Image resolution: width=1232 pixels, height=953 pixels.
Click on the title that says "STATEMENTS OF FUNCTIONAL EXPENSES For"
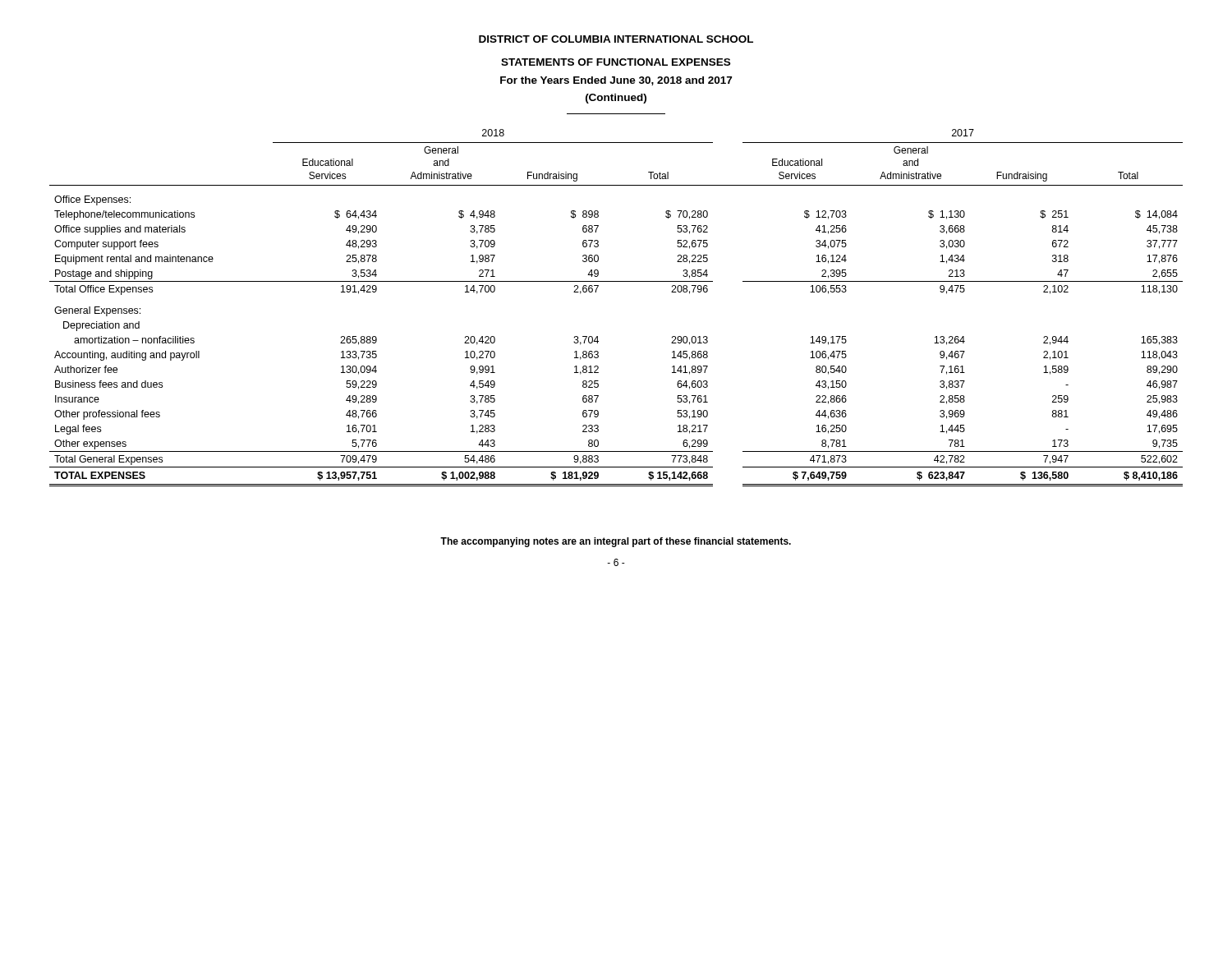click(616, 80)
